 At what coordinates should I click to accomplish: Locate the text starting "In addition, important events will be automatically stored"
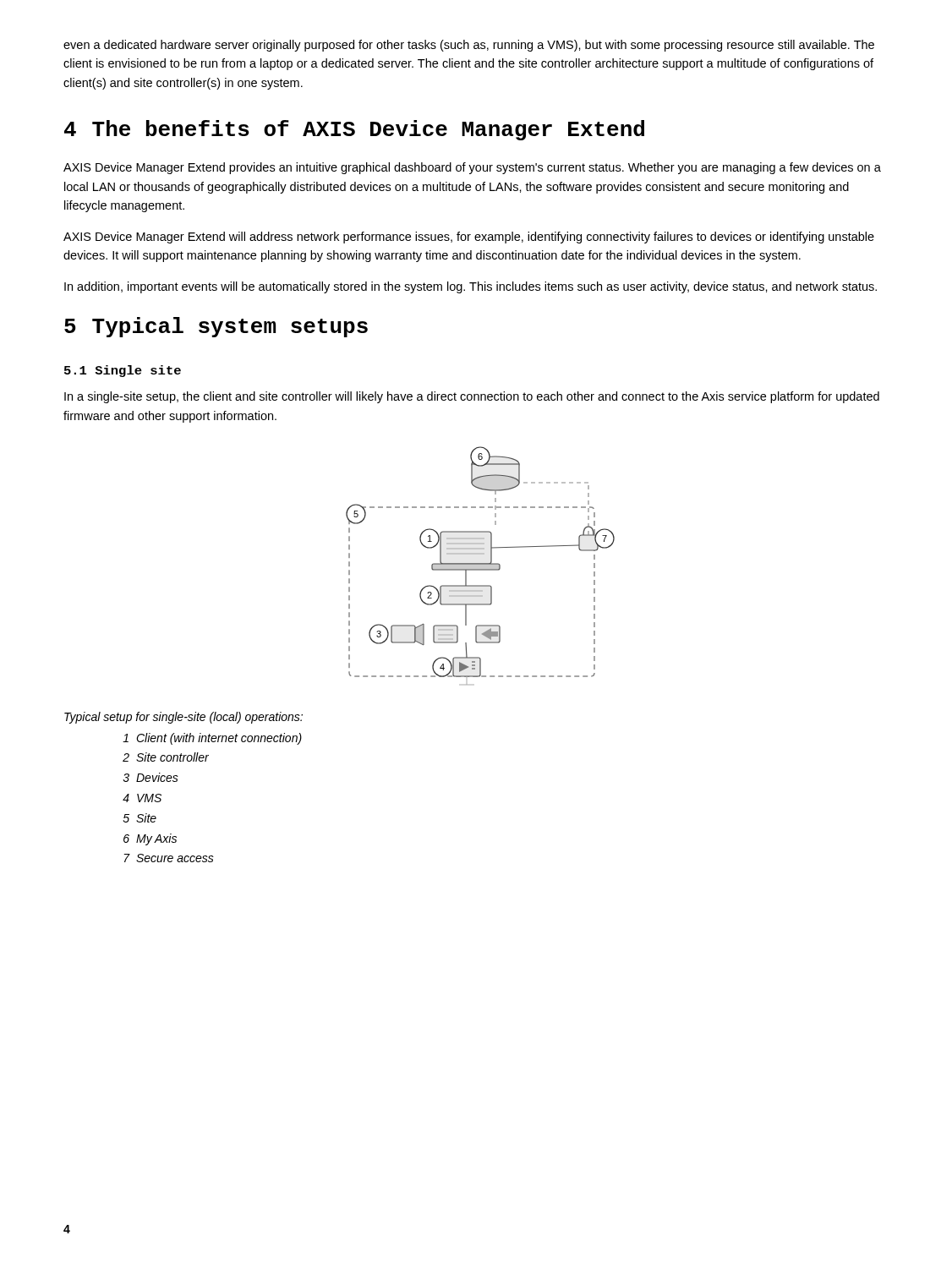click(x=471, y=286)
